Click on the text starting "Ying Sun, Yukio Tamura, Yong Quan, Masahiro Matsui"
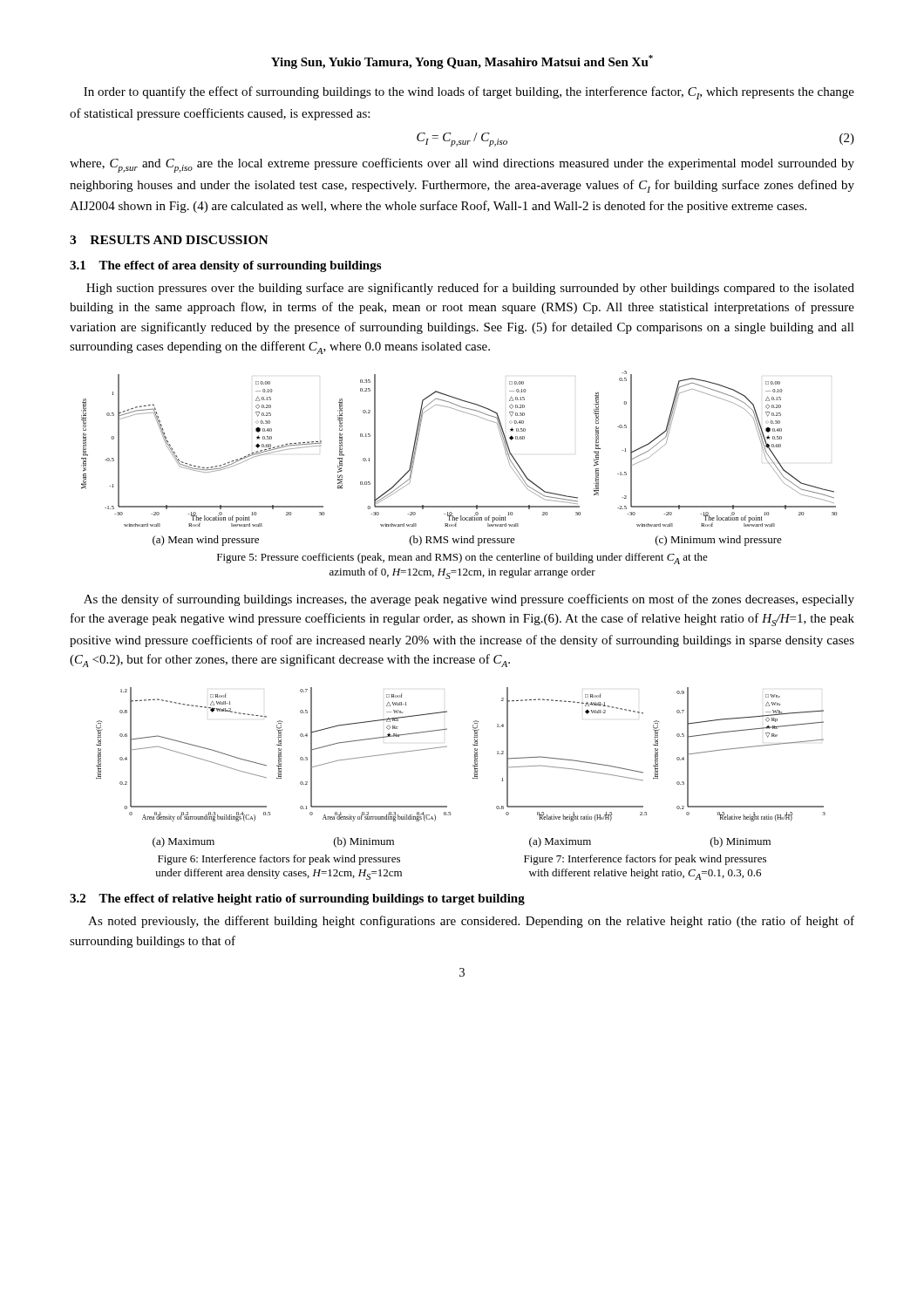 pyautogui.click(x=462, y=61)
